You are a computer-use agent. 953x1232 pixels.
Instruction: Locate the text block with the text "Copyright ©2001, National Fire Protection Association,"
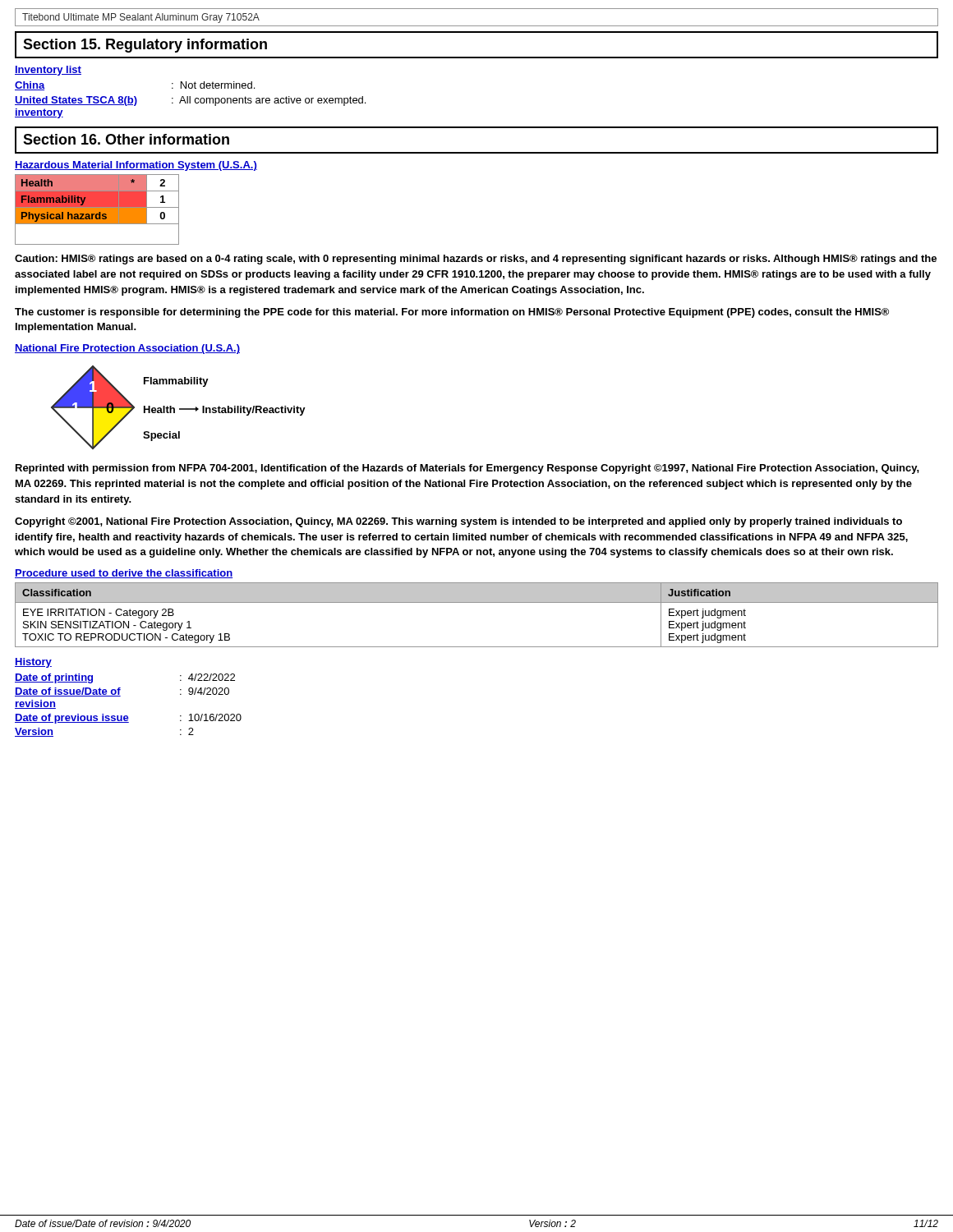click(461, 536)
